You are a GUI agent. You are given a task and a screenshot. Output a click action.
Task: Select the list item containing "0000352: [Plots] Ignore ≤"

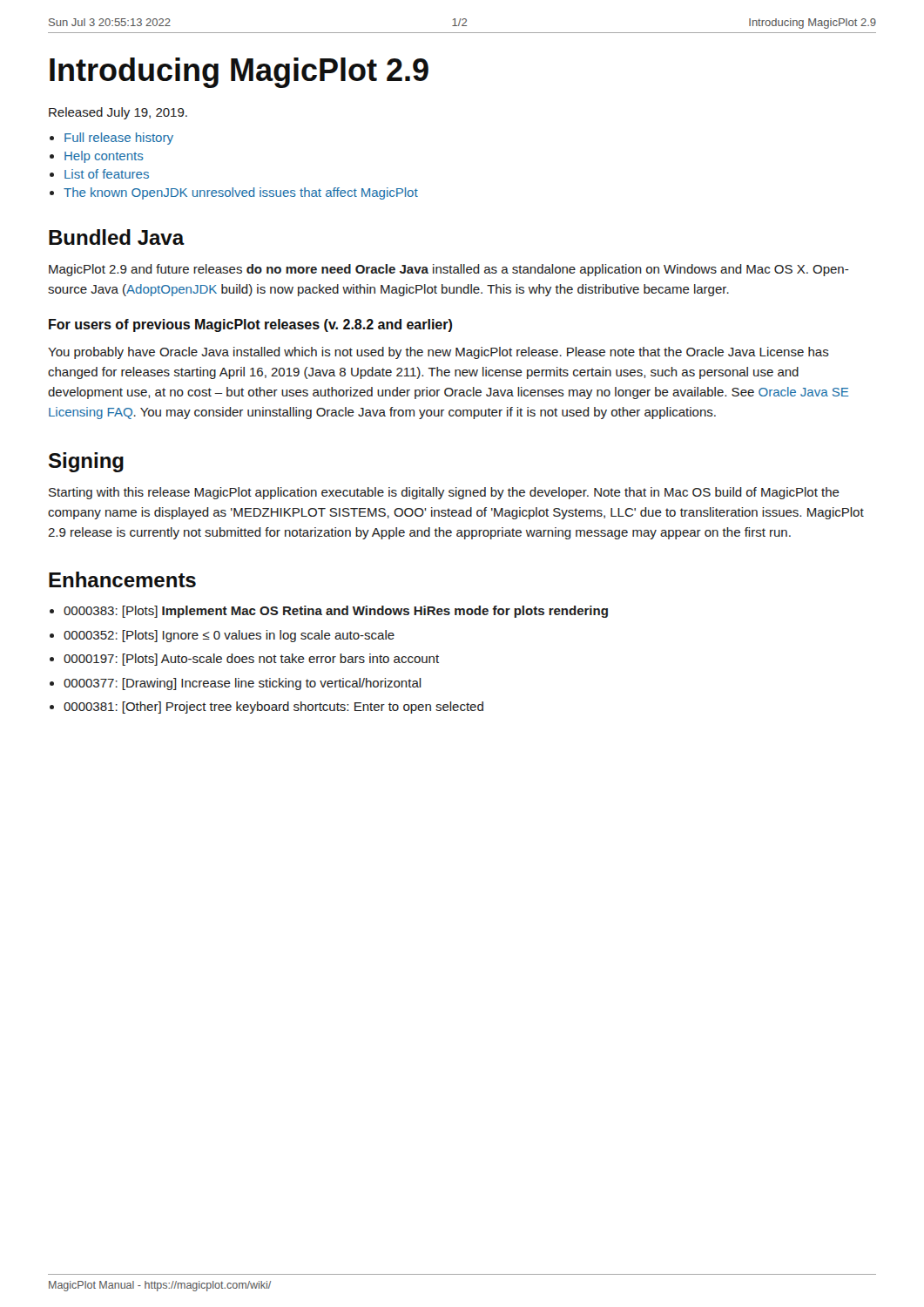tap(229, 635)
